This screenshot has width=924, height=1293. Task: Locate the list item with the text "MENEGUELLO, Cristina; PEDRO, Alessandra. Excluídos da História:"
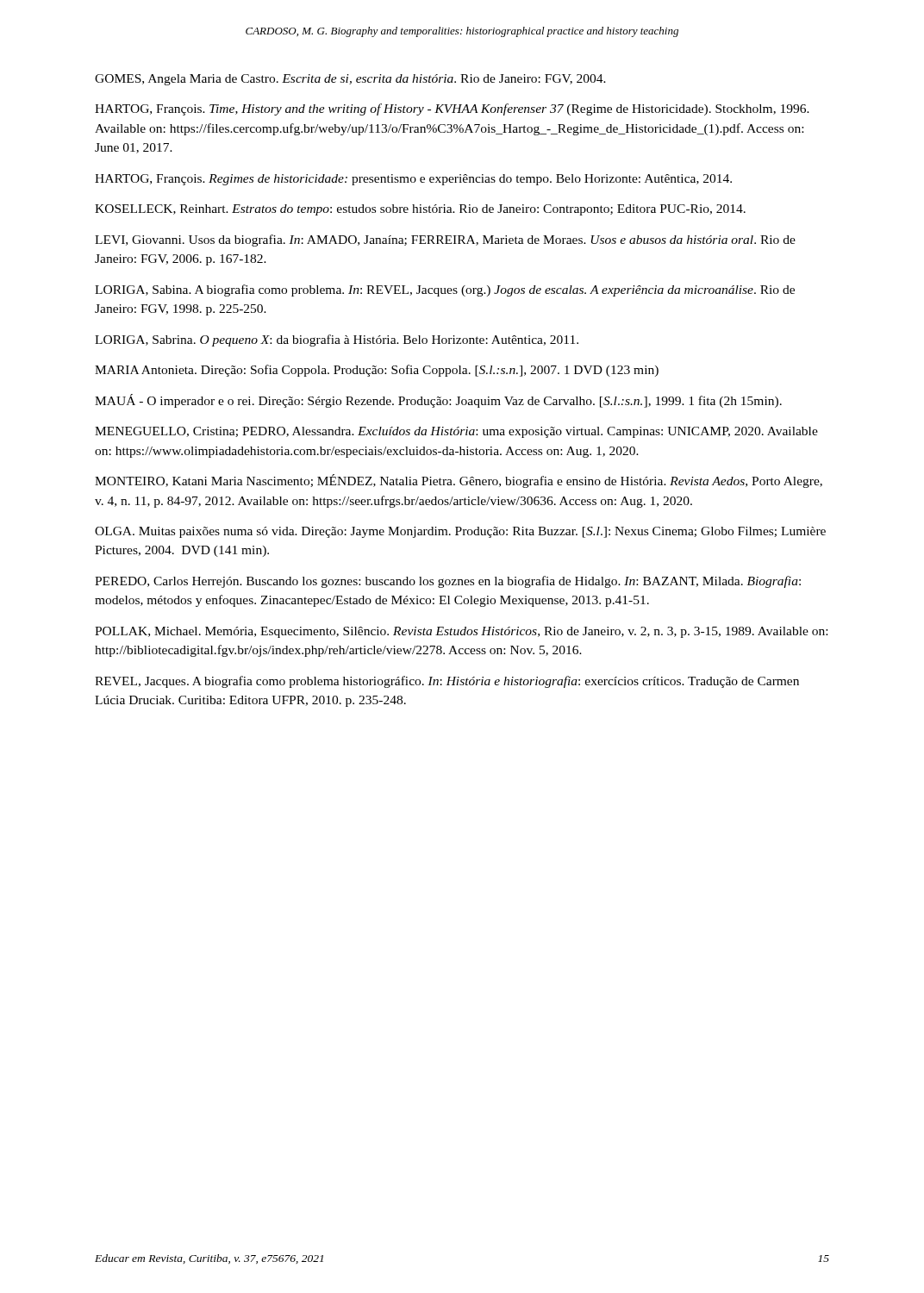coord(456,440)
